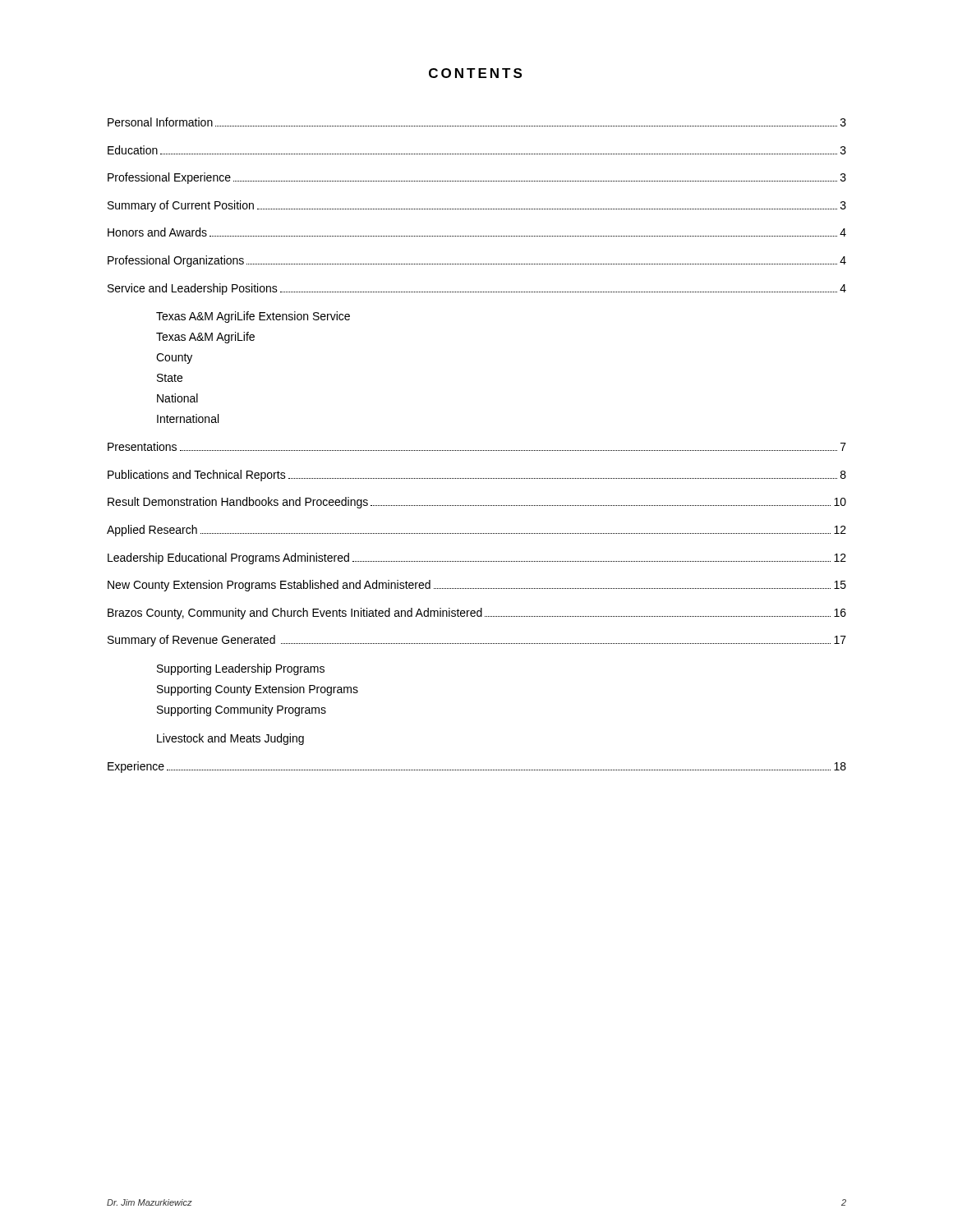The height and width of the screenshot is (1232, 953).
Task: Click on the list item containing "Professional Organizations 4"
Action: coord(476,261)
